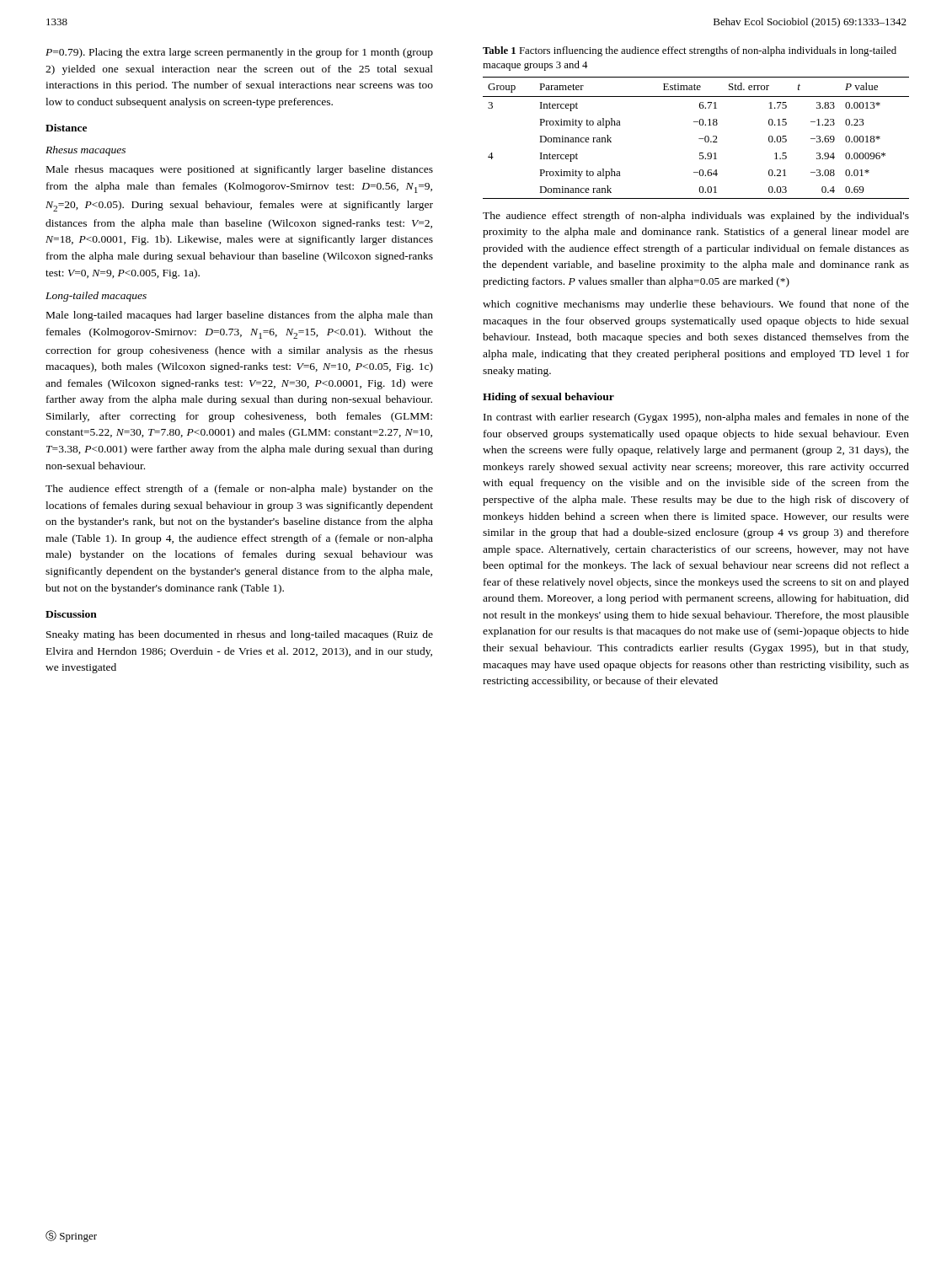Screen dimensions: 1264x952
Task: Click the passage that begins "which cognitive mechanisms may underlie these behaviours. We"
Action: (x=696, y=337)
